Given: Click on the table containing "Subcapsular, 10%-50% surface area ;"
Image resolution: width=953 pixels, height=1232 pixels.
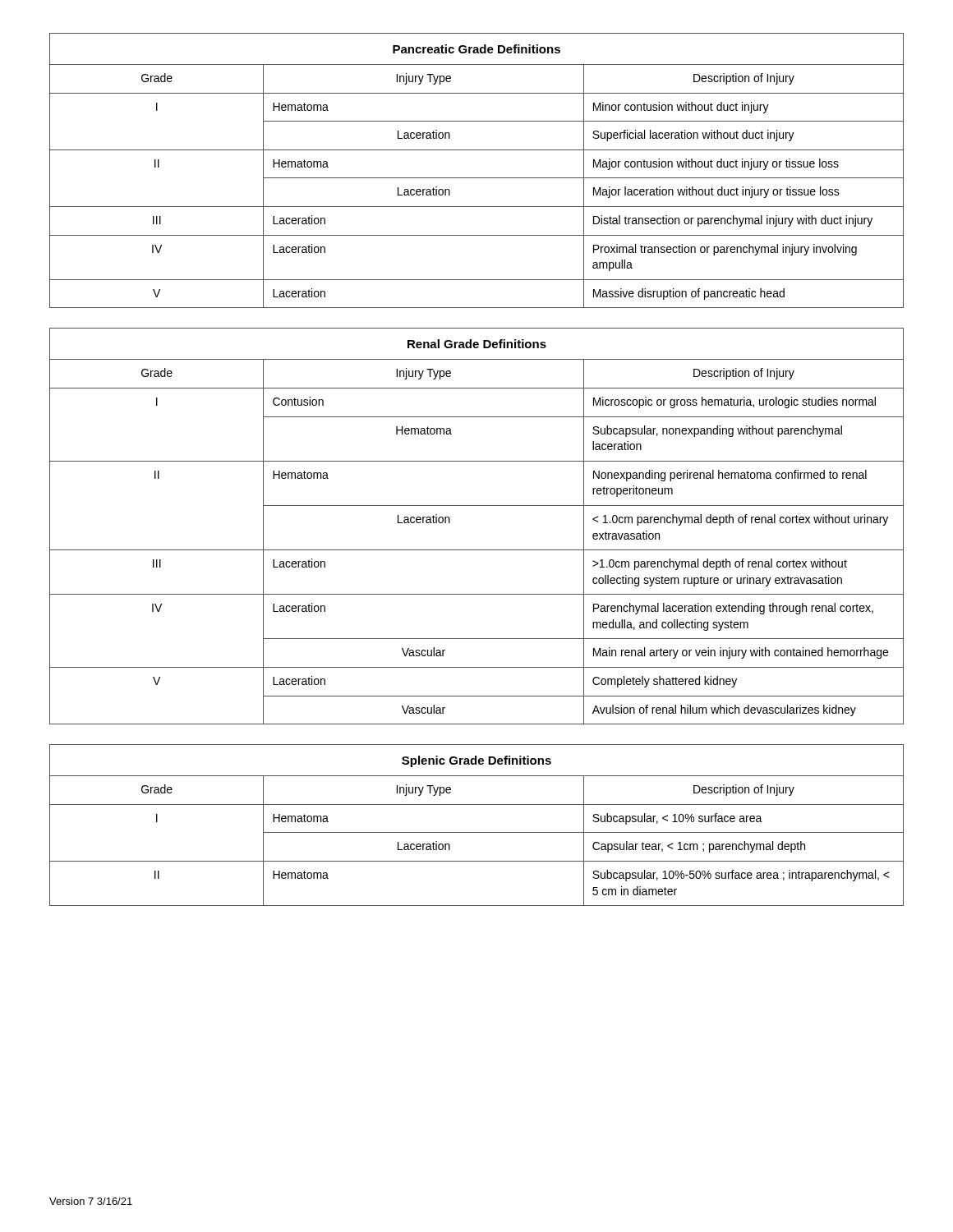Looking at the screenshot, I should coord(476,825).
